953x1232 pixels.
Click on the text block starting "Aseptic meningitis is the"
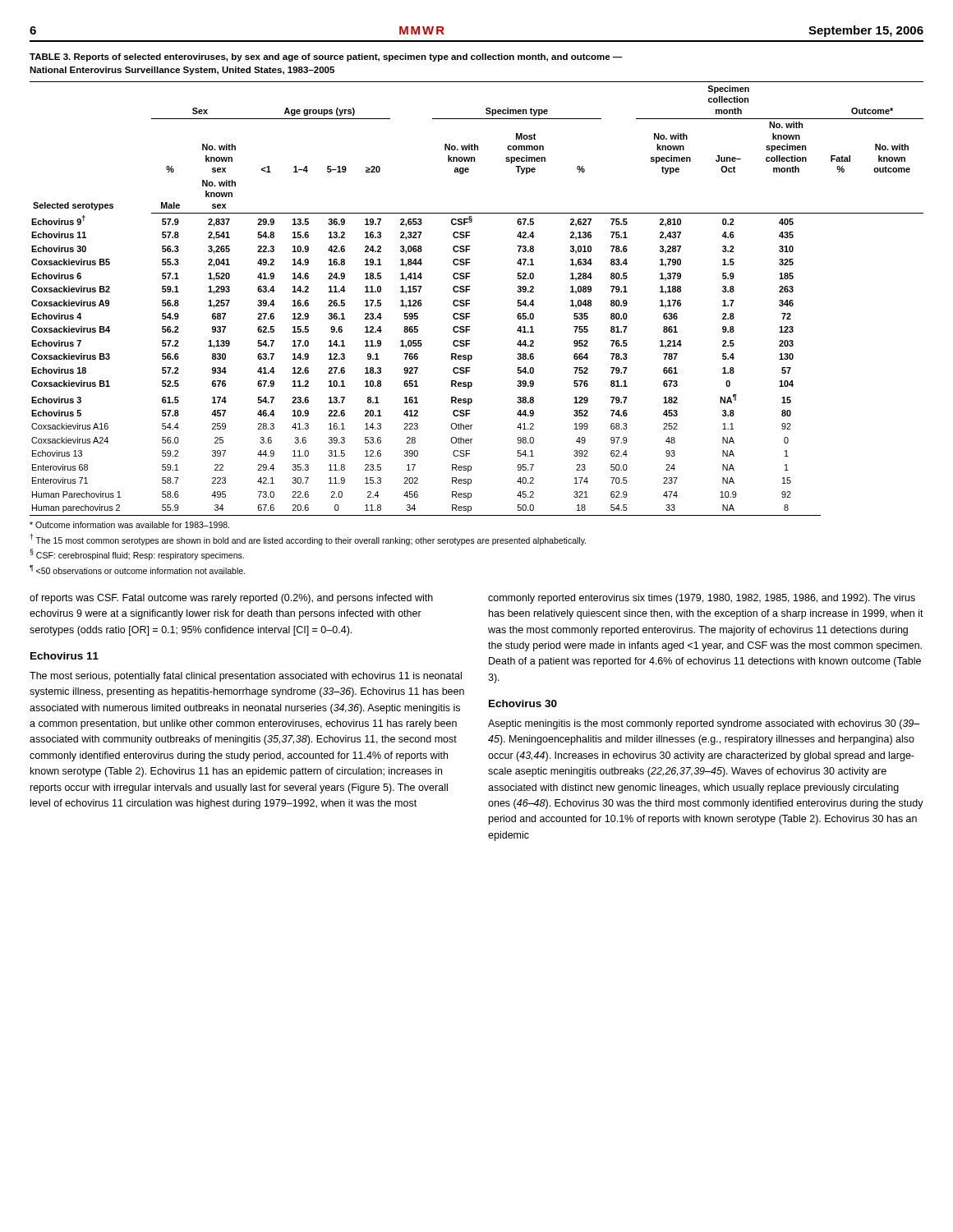coord(706,779)
